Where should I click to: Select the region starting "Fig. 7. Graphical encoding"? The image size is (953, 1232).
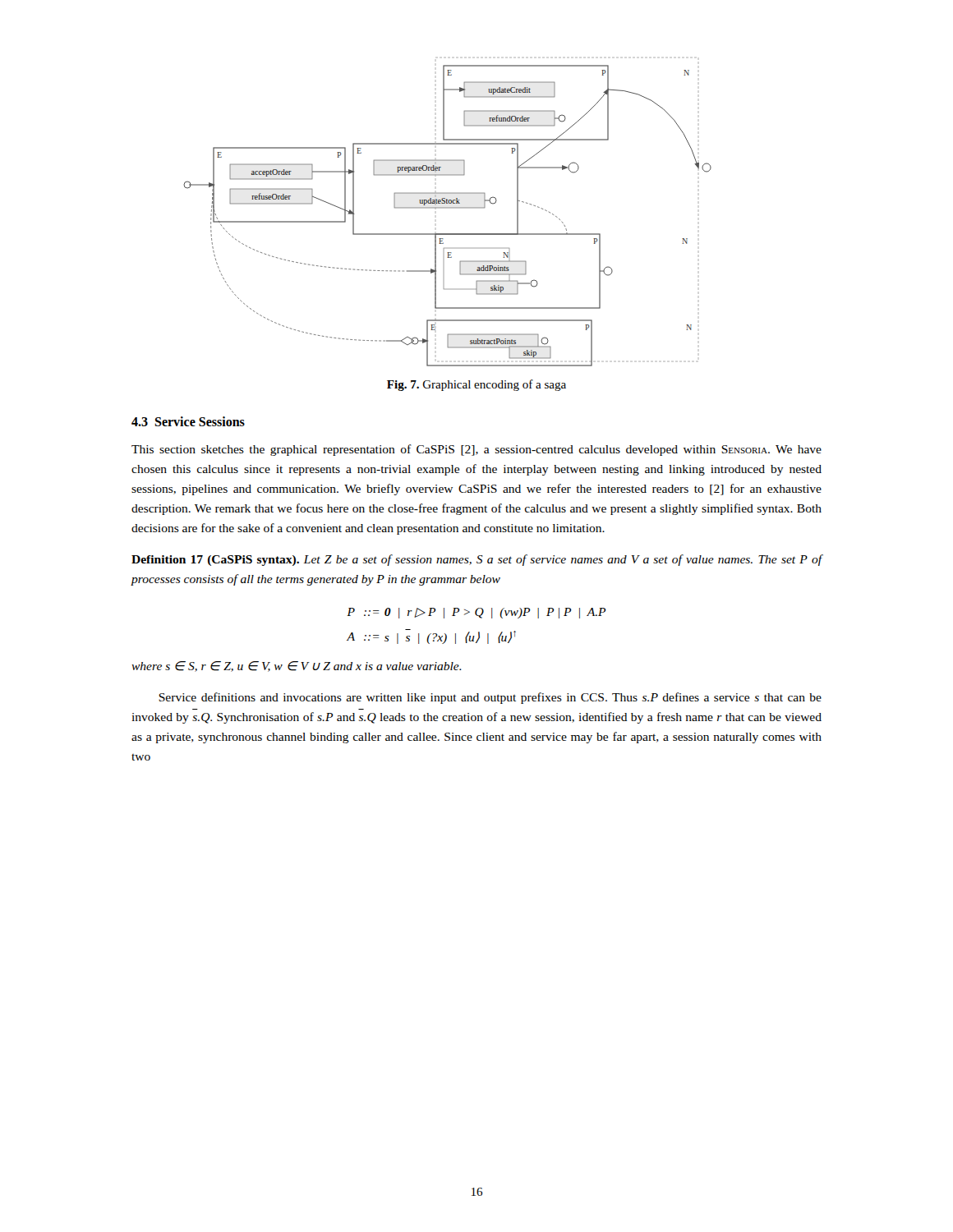click(476, 384)
